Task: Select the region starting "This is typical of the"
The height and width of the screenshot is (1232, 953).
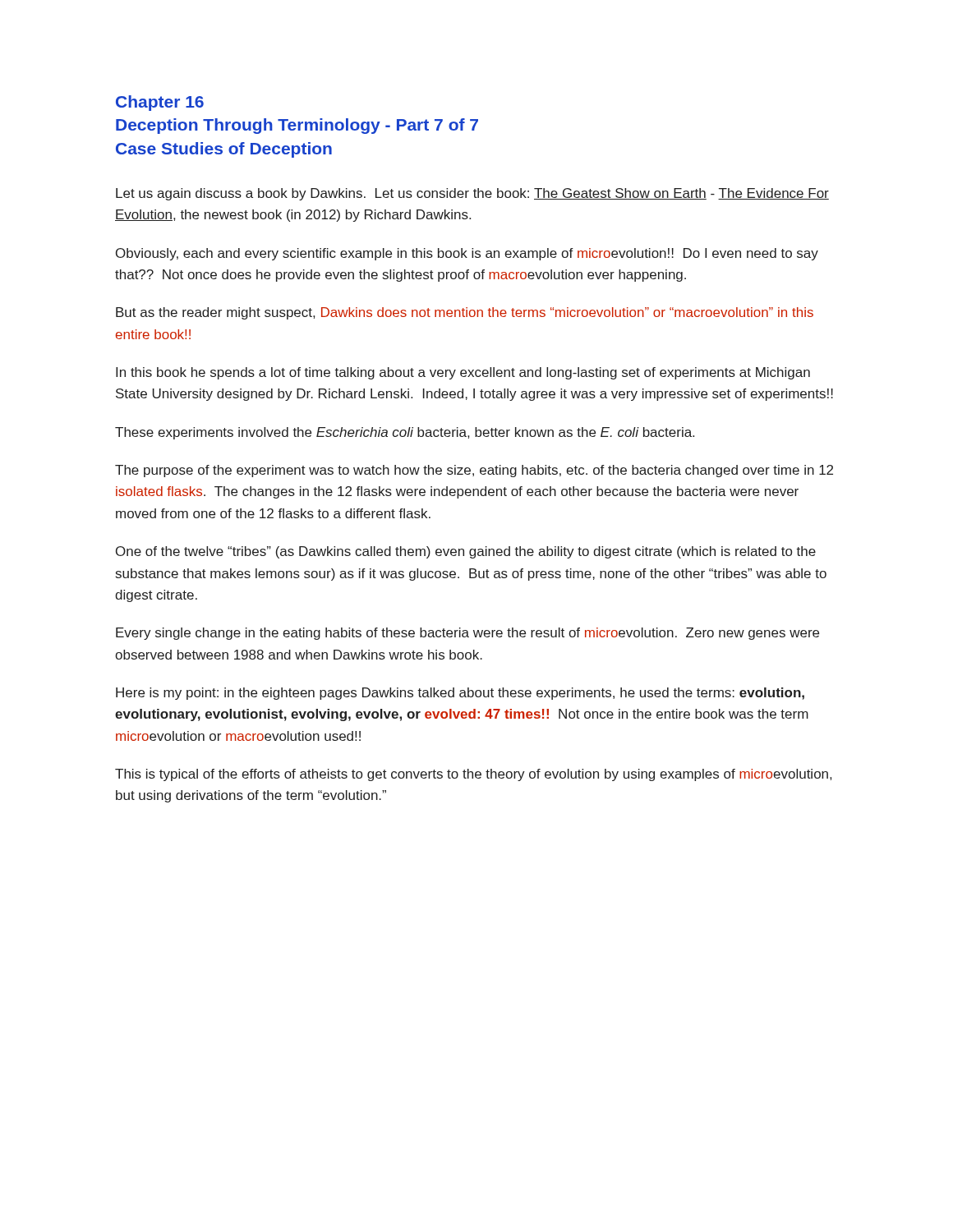Action: [x=474, y=785]
